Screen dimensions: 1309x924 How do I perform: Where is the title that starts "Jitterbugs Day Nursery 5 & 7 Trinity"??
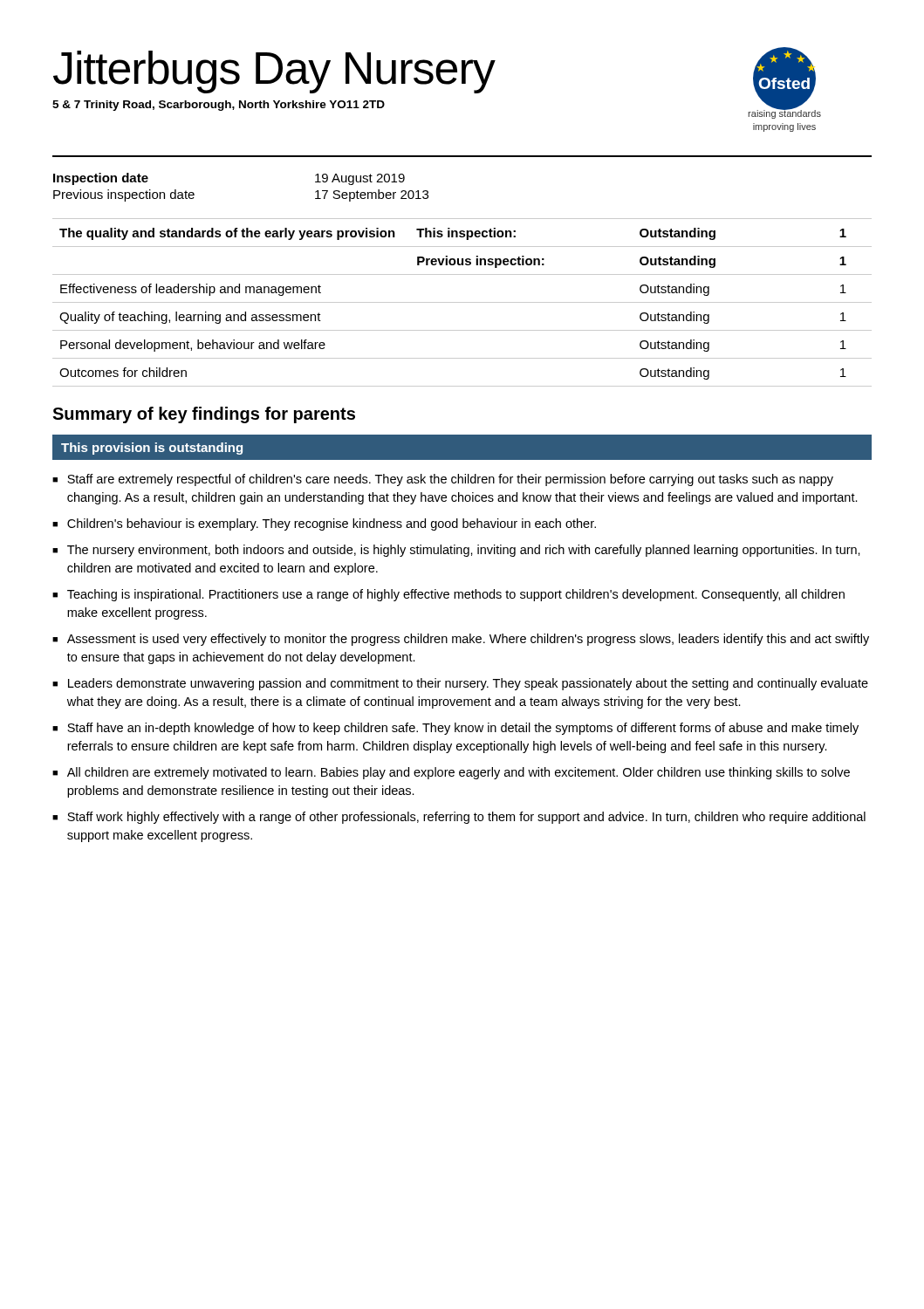click(x=386, y=76)
